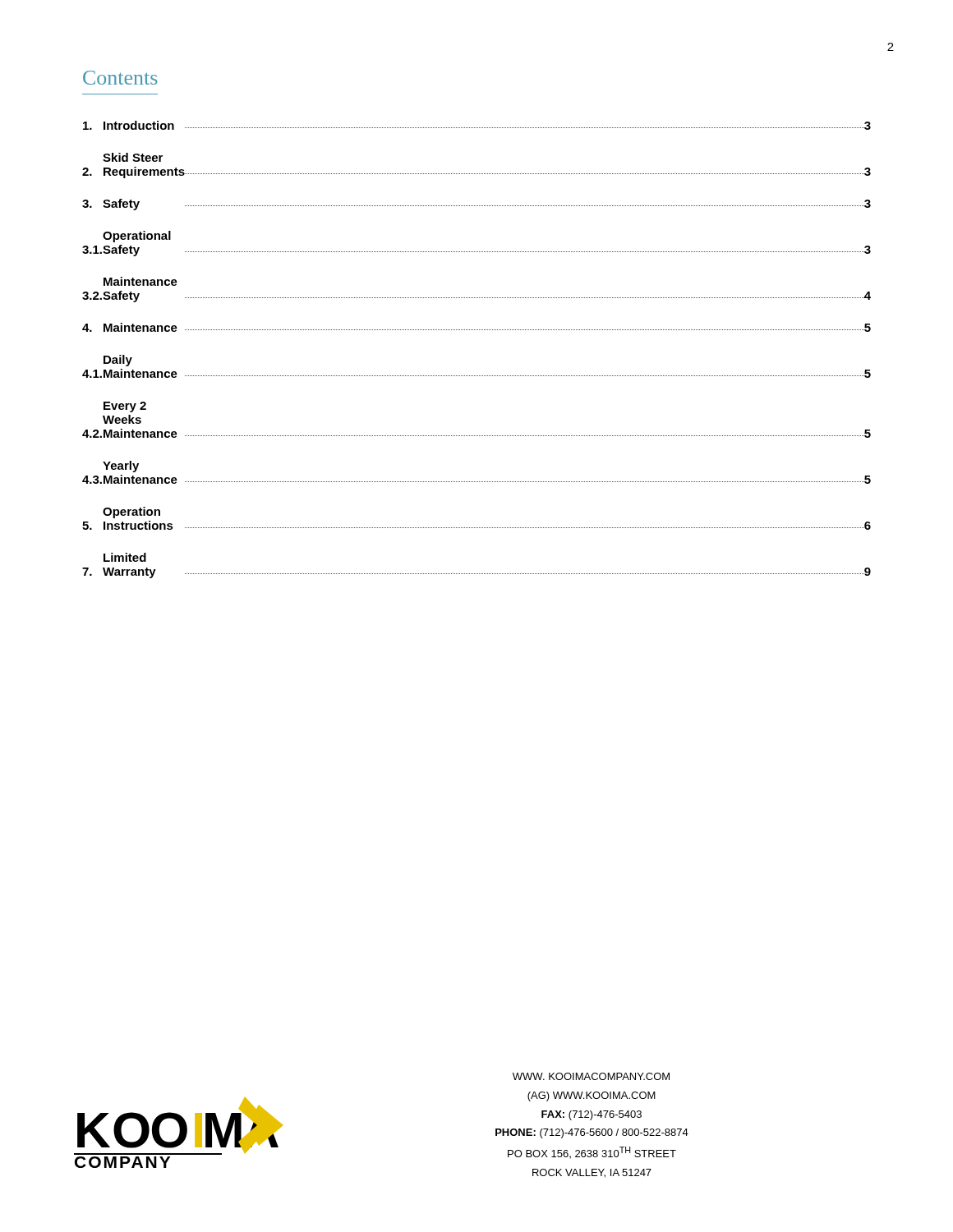The width and height of the screenshot is (953, 1232).
Task: Click on the block starting "4. Maintenance 5"
Action: click(476, 327)
